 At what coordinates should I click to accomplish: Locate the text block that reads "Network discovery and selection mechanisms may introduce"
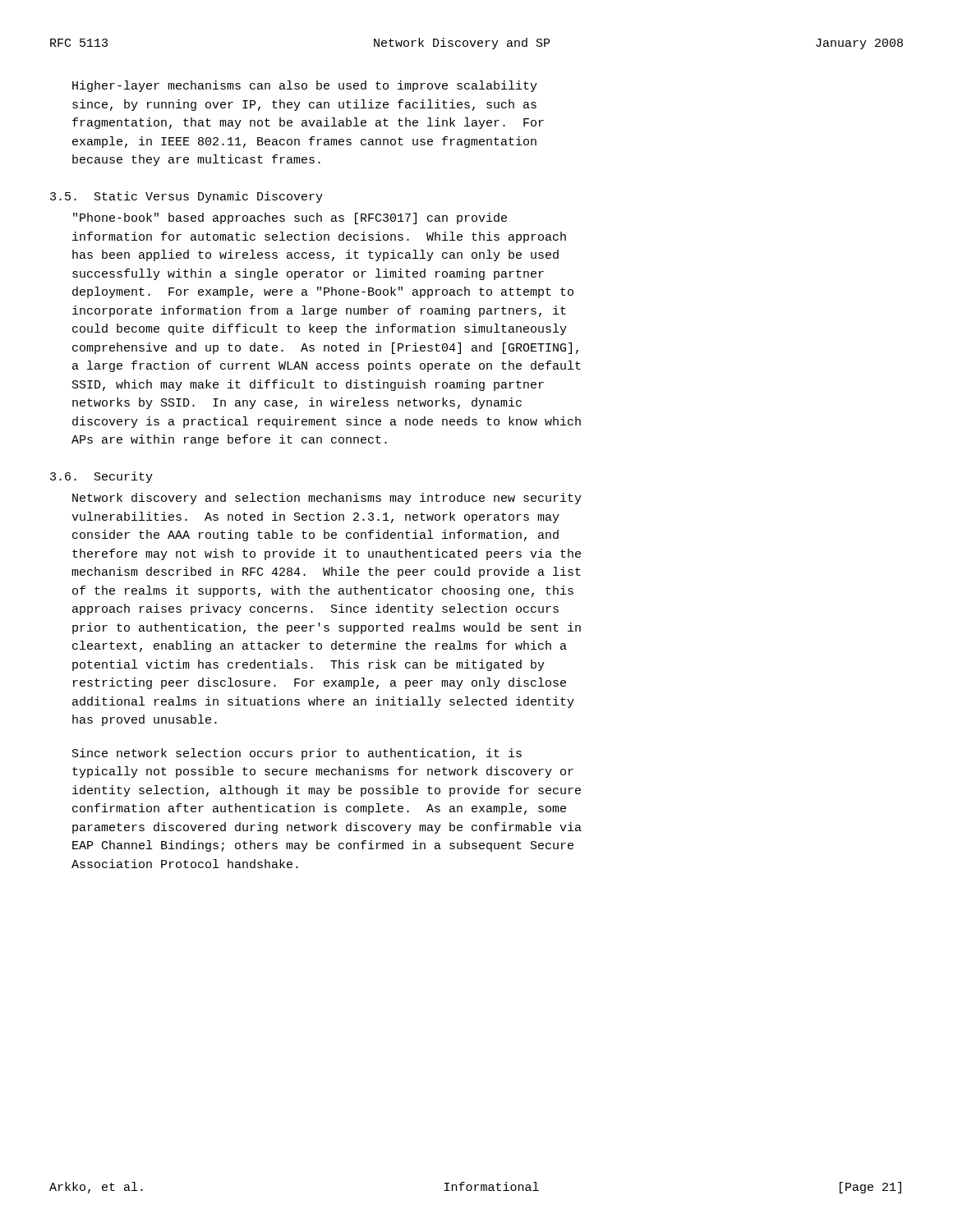(x=316, y=610)
